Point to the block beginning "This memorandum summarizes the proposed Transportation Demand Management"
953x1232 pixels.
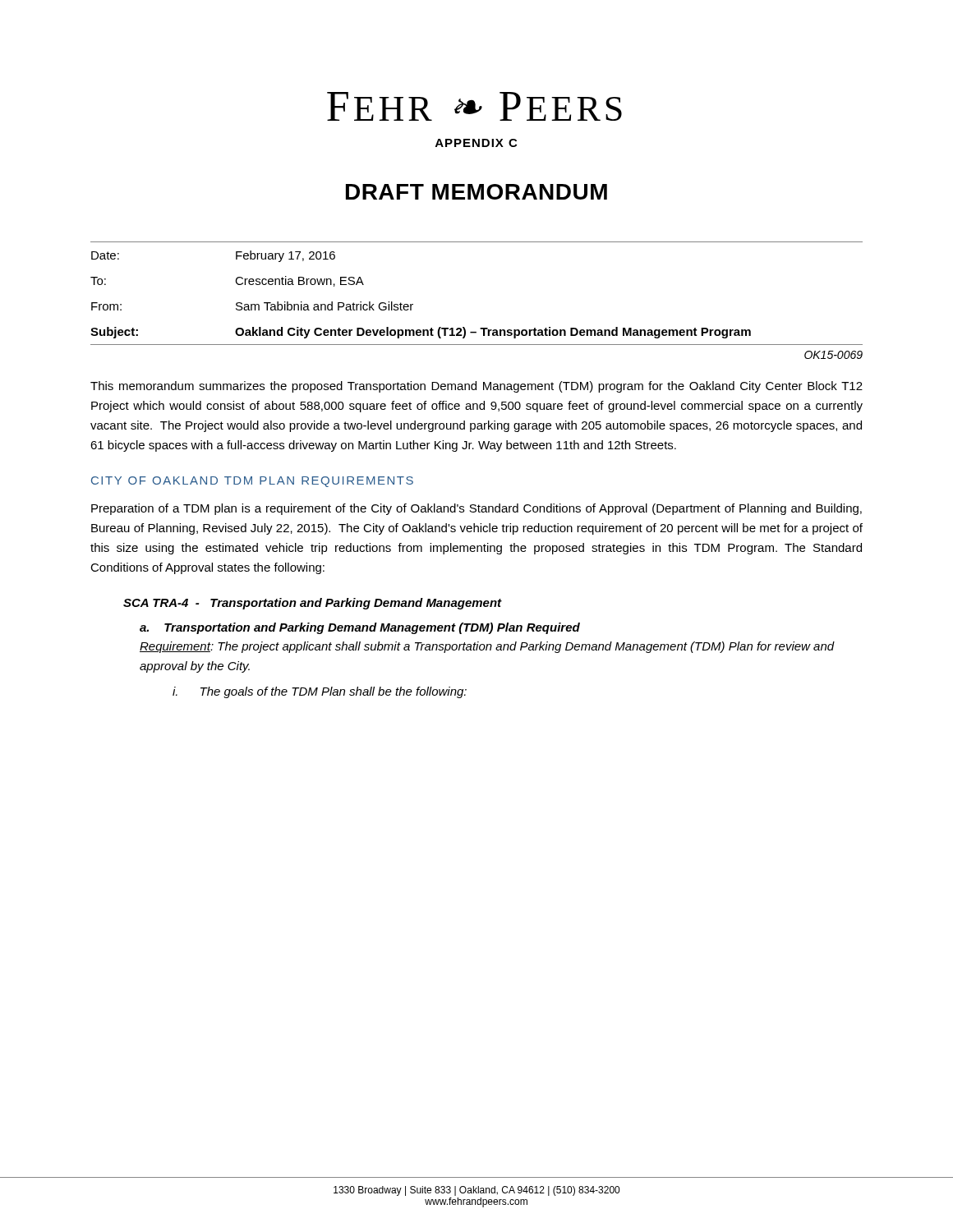(476, 415)
